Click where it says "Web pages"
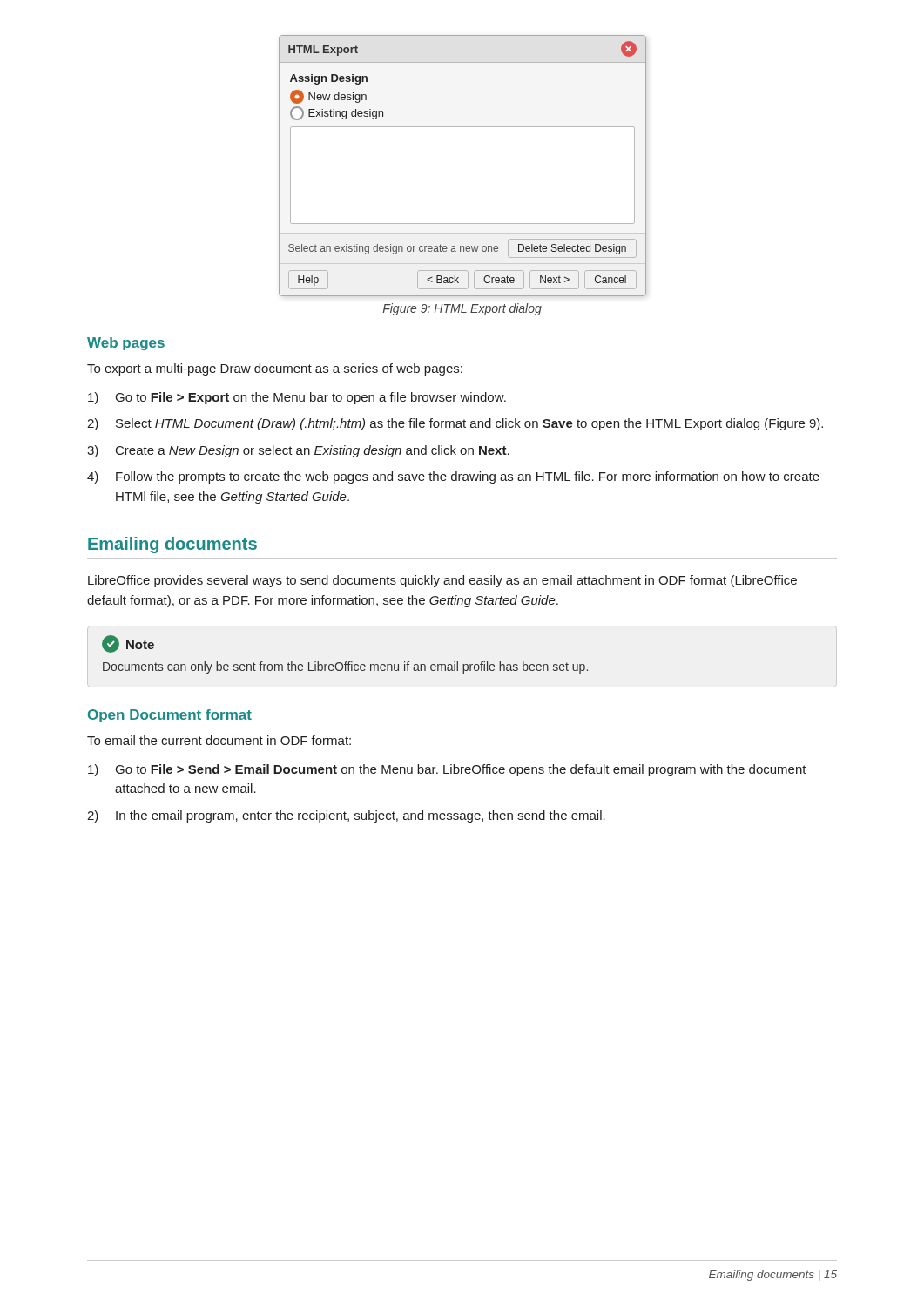 click(x=126, y=343)
